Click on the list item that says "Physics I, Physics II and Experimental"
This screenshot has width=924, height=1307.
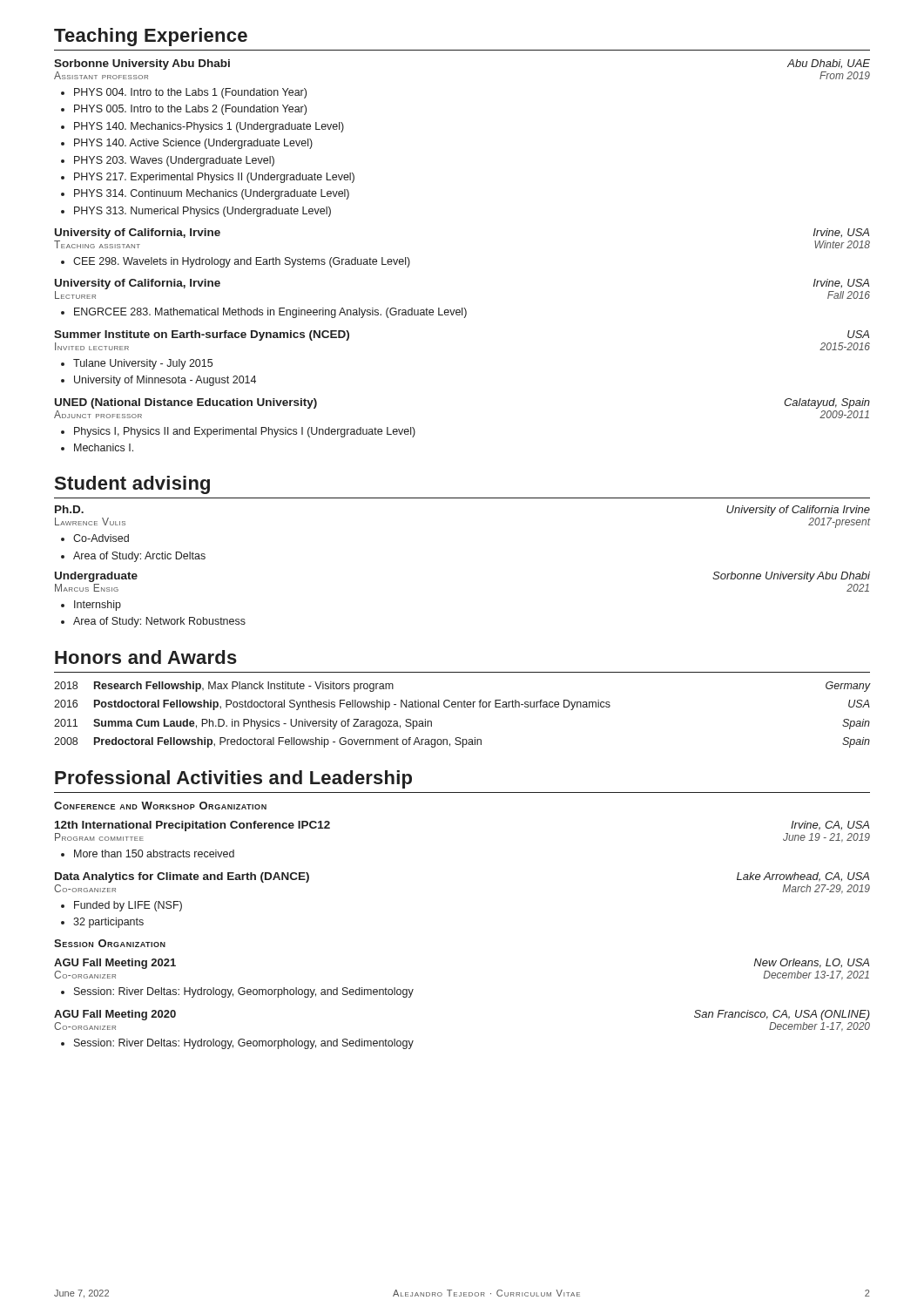[x=238, y=432]
